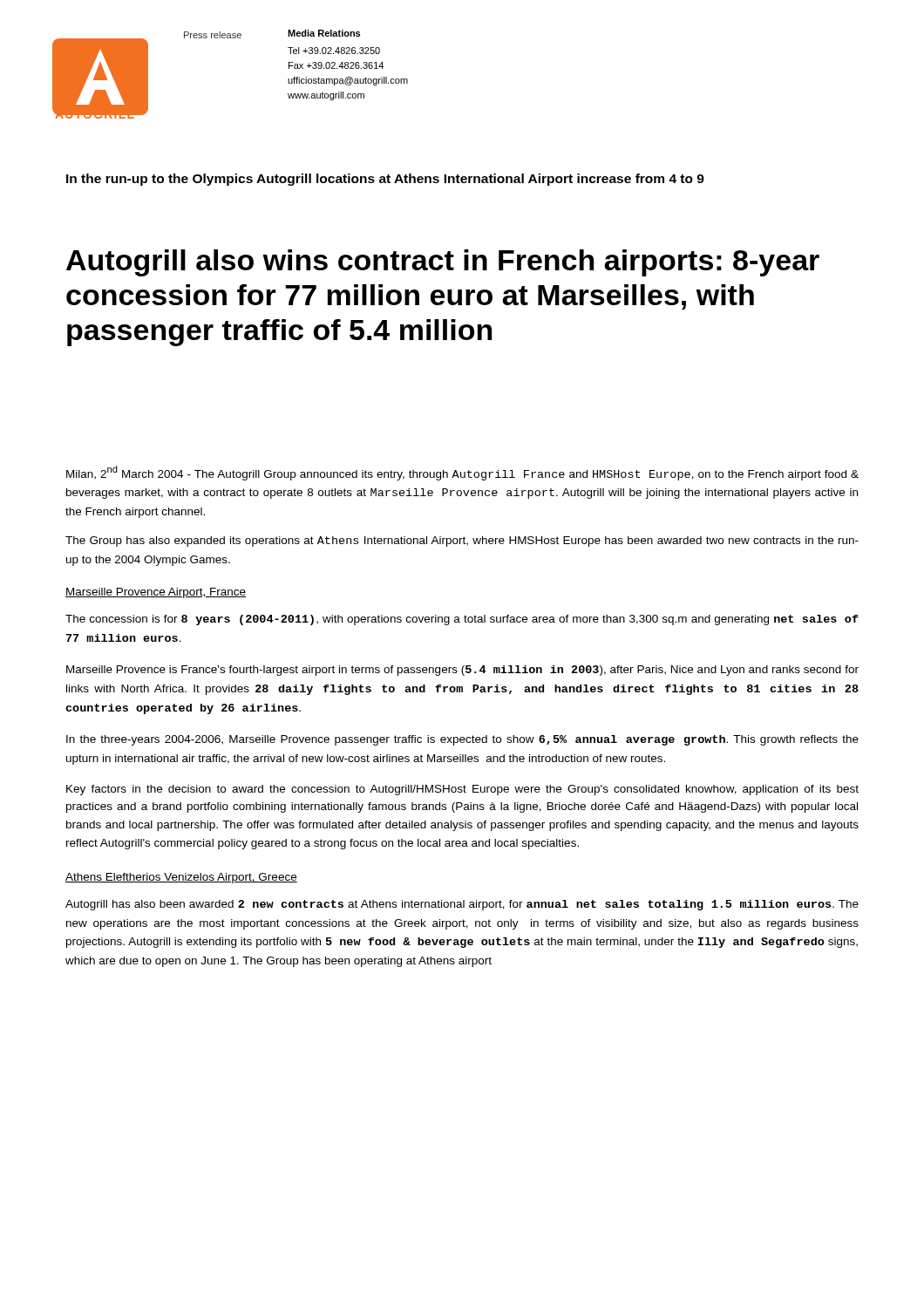This screenshot has width=924, height=1308.
Task: Find the text block that says "The concession is for 8 years (2004-2011), with"
Action: [462, 629]
